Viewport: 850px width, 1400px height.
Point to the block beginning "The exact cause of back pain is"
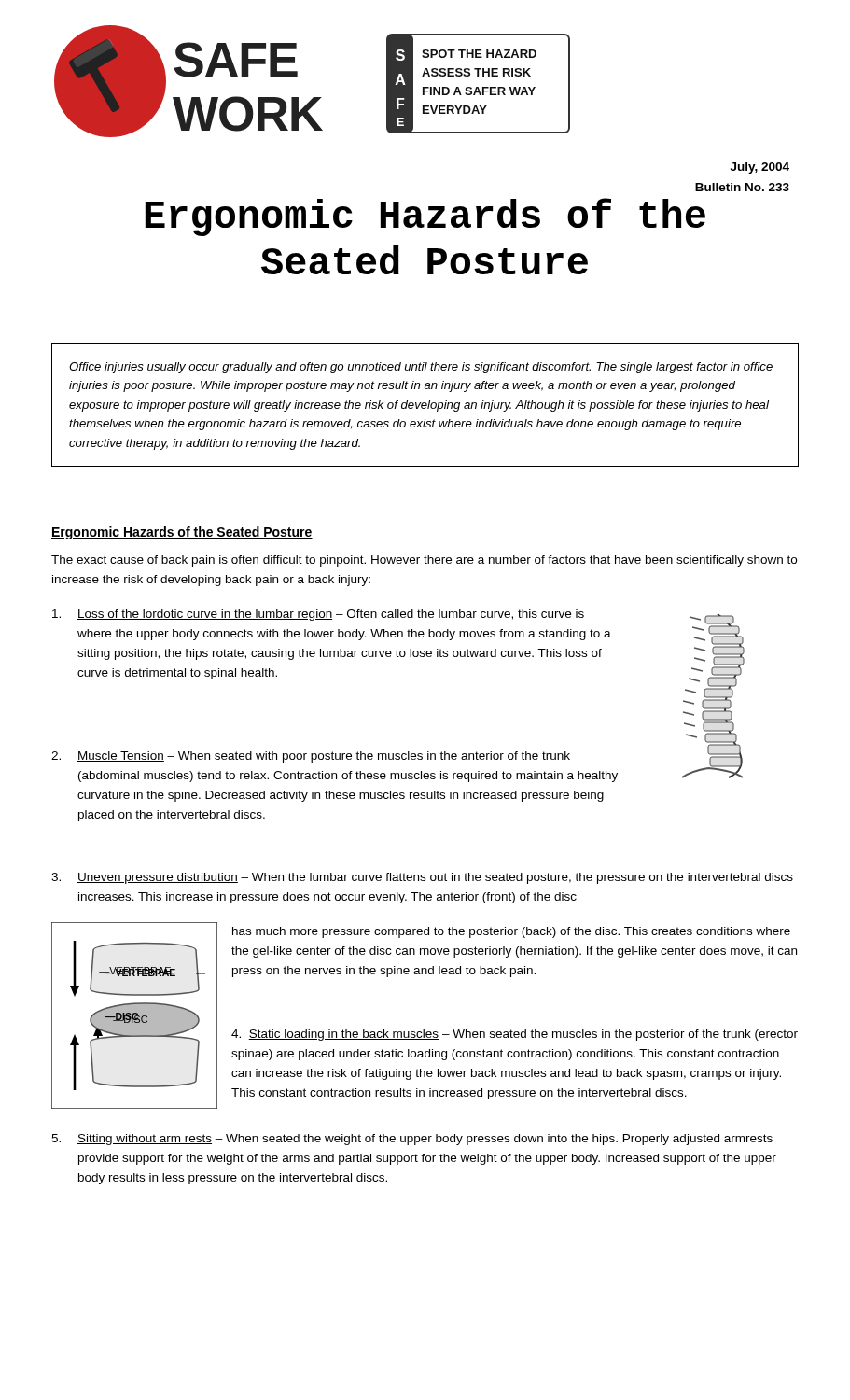pyautogui.click(x=424, y=569)
